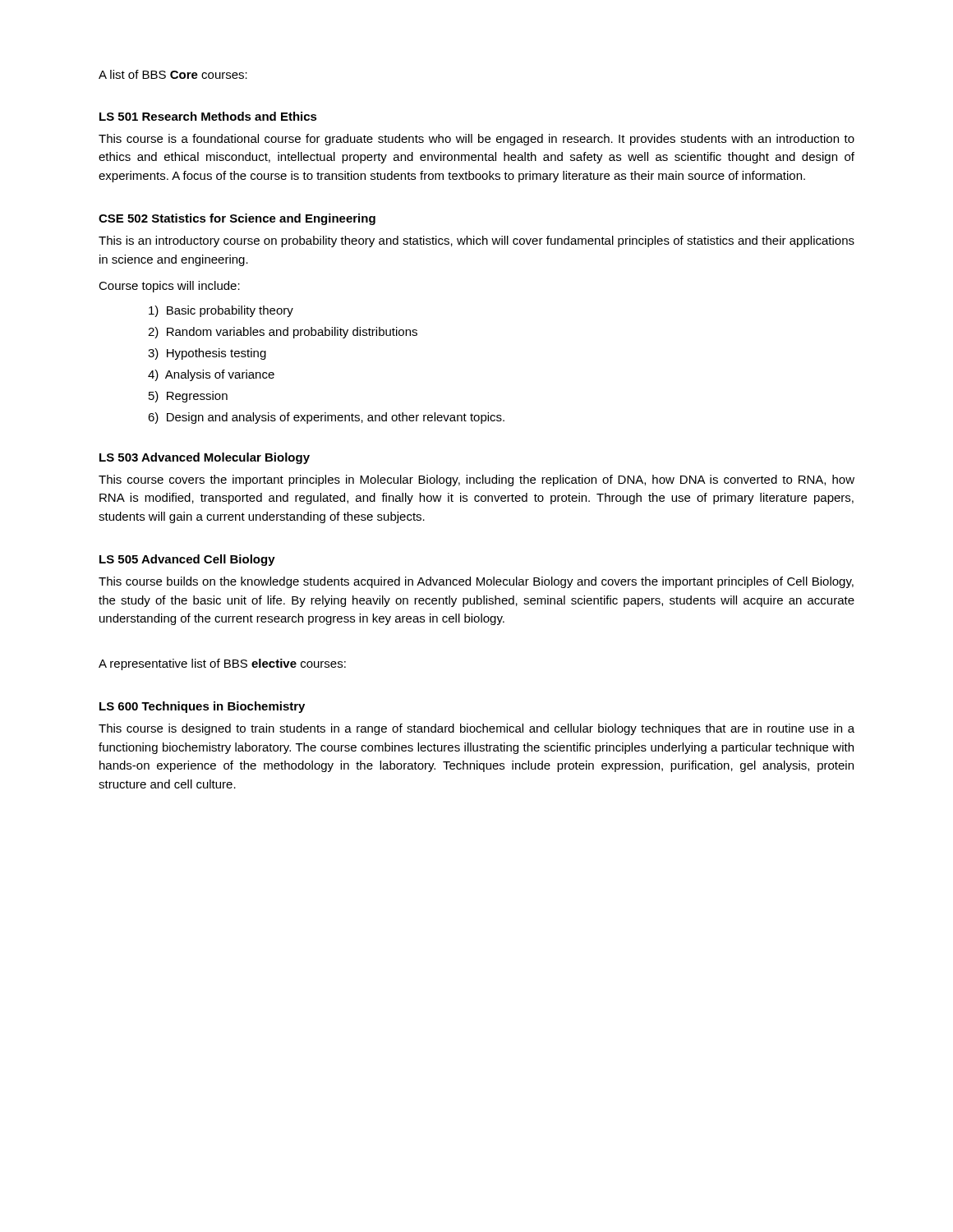Find the text starting "Course topics will include:"
Viewport: 953px width, 1232px height.
169,285
